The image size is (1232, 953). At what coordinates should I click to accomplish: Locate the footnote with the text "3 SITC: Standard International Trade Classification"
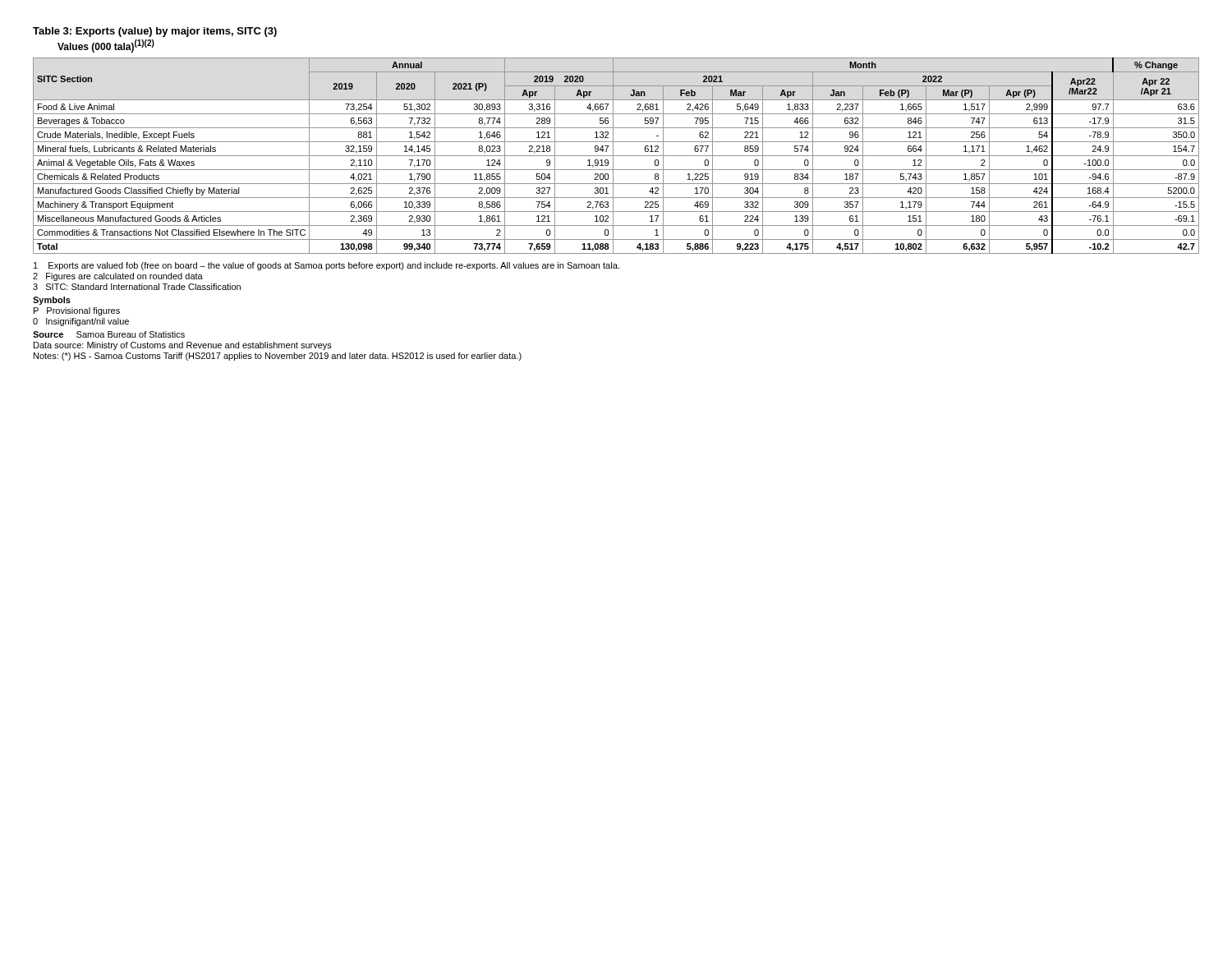137,287
